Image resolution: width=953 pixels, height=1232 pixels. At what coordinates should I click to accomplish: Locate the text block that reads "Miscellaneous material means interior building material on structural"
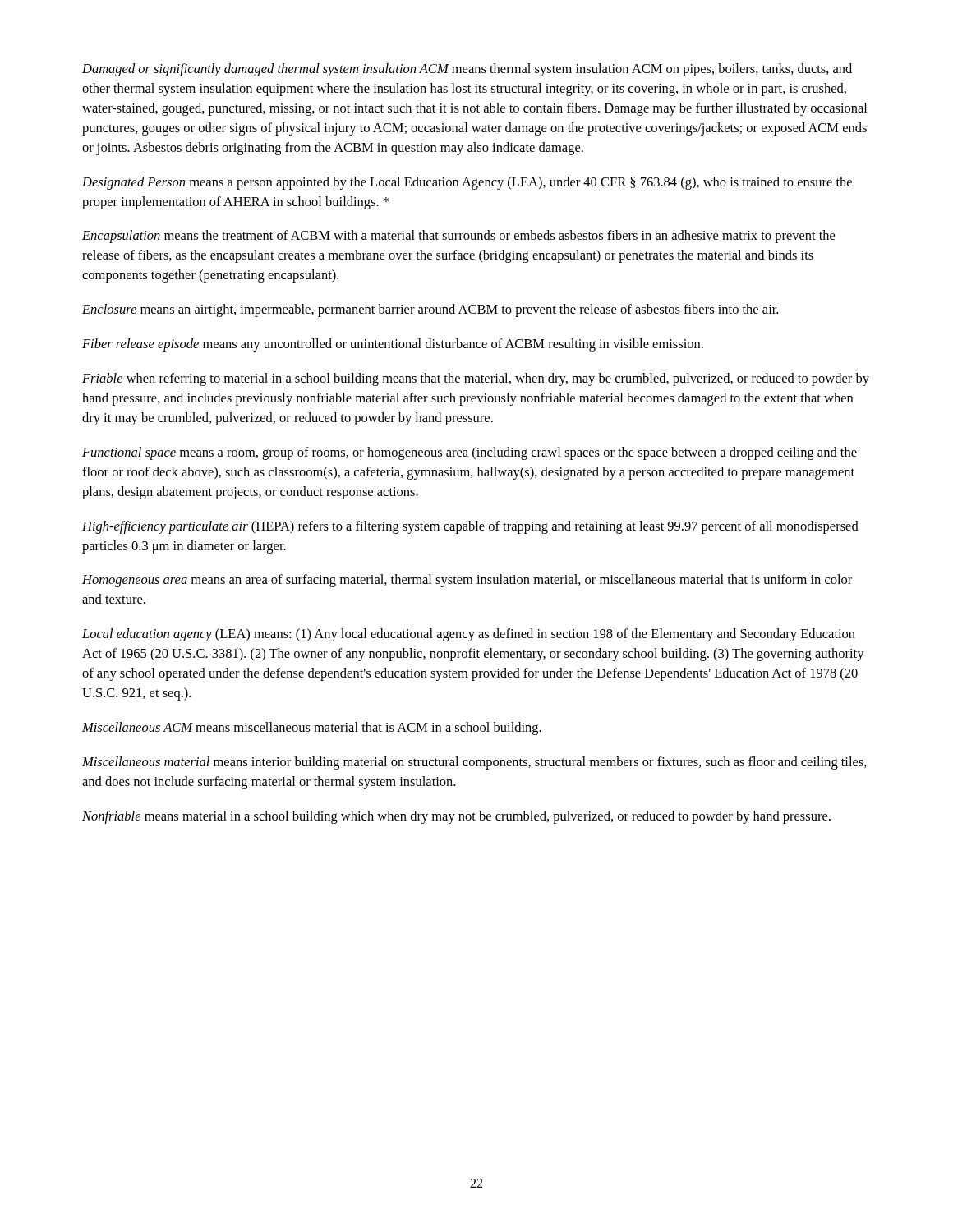coord(475,771)
